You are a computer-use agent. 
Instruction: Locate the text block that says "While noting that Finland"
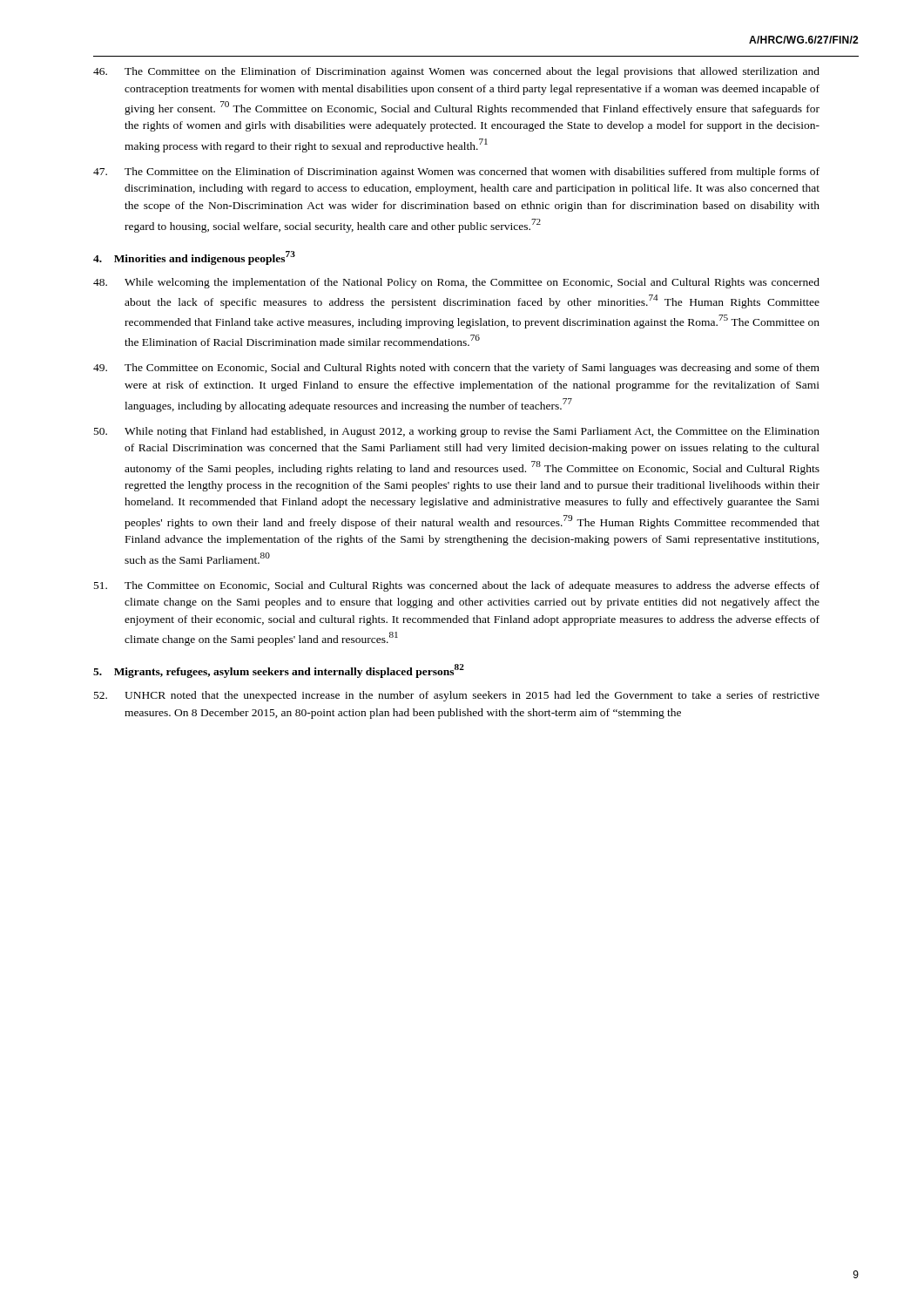click(456, 495)
